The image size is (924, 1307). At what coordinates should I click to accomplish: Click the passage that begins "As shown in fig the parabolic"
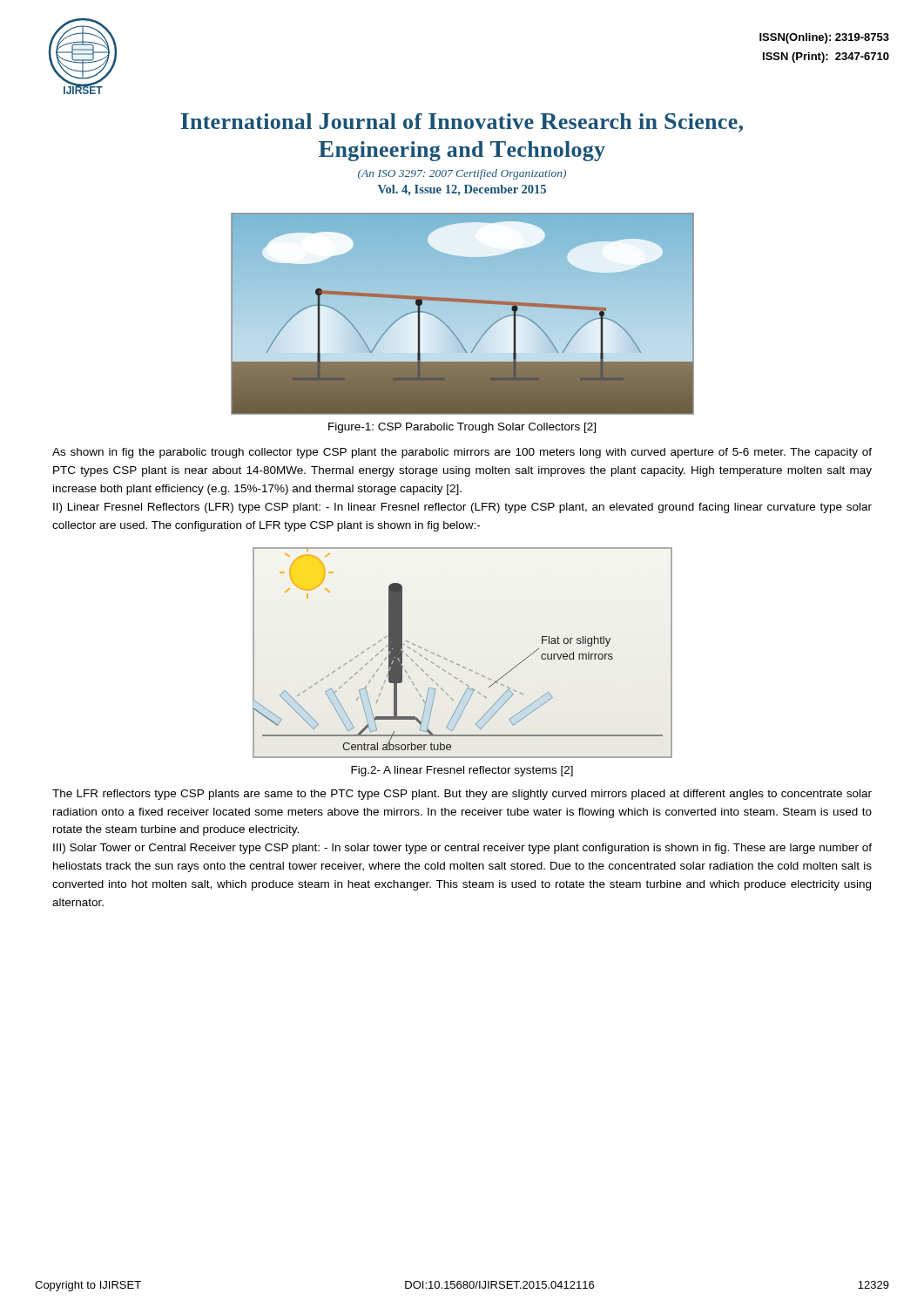tap(462, 488)
